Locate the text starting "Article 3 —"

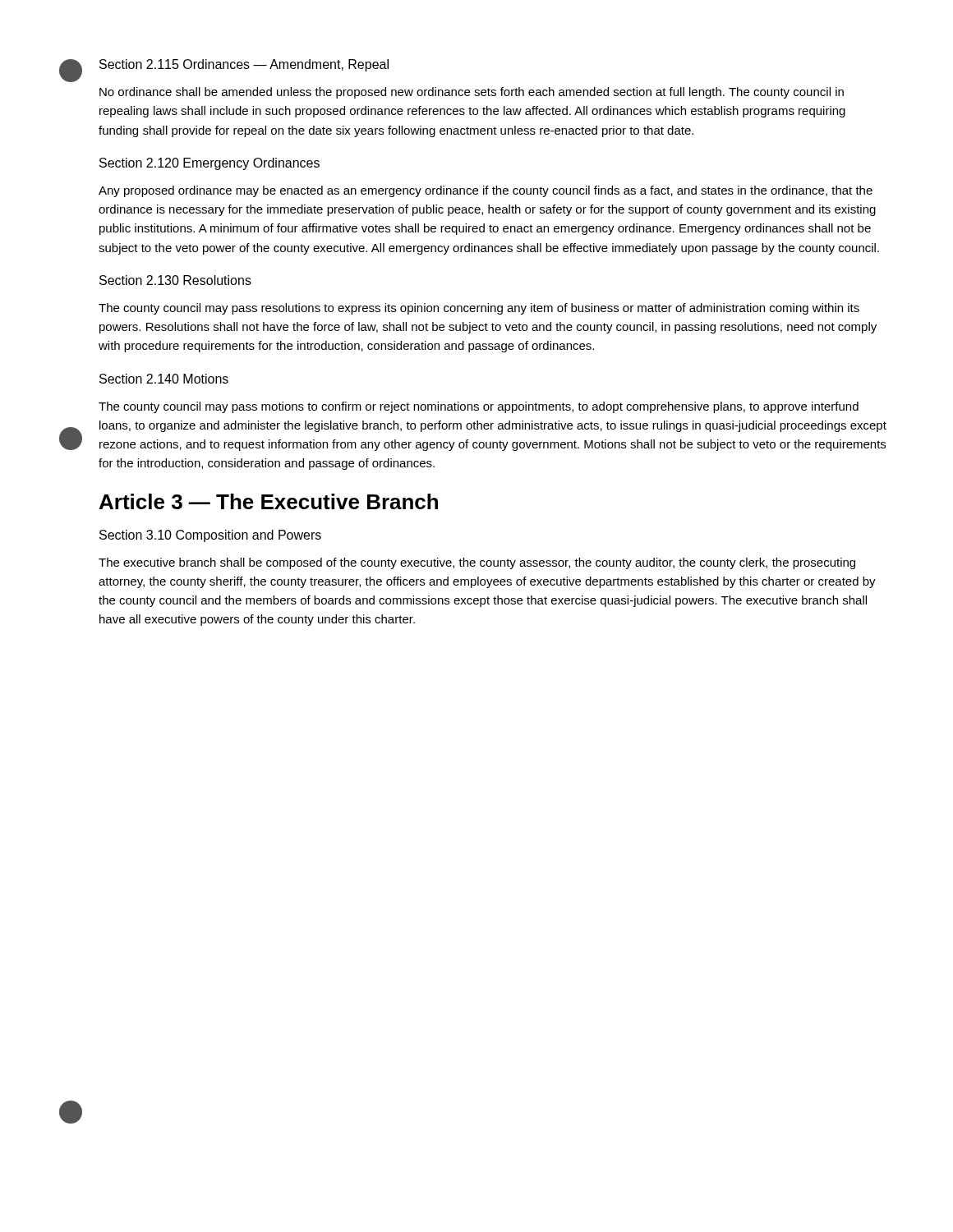(x=269, y=501)
